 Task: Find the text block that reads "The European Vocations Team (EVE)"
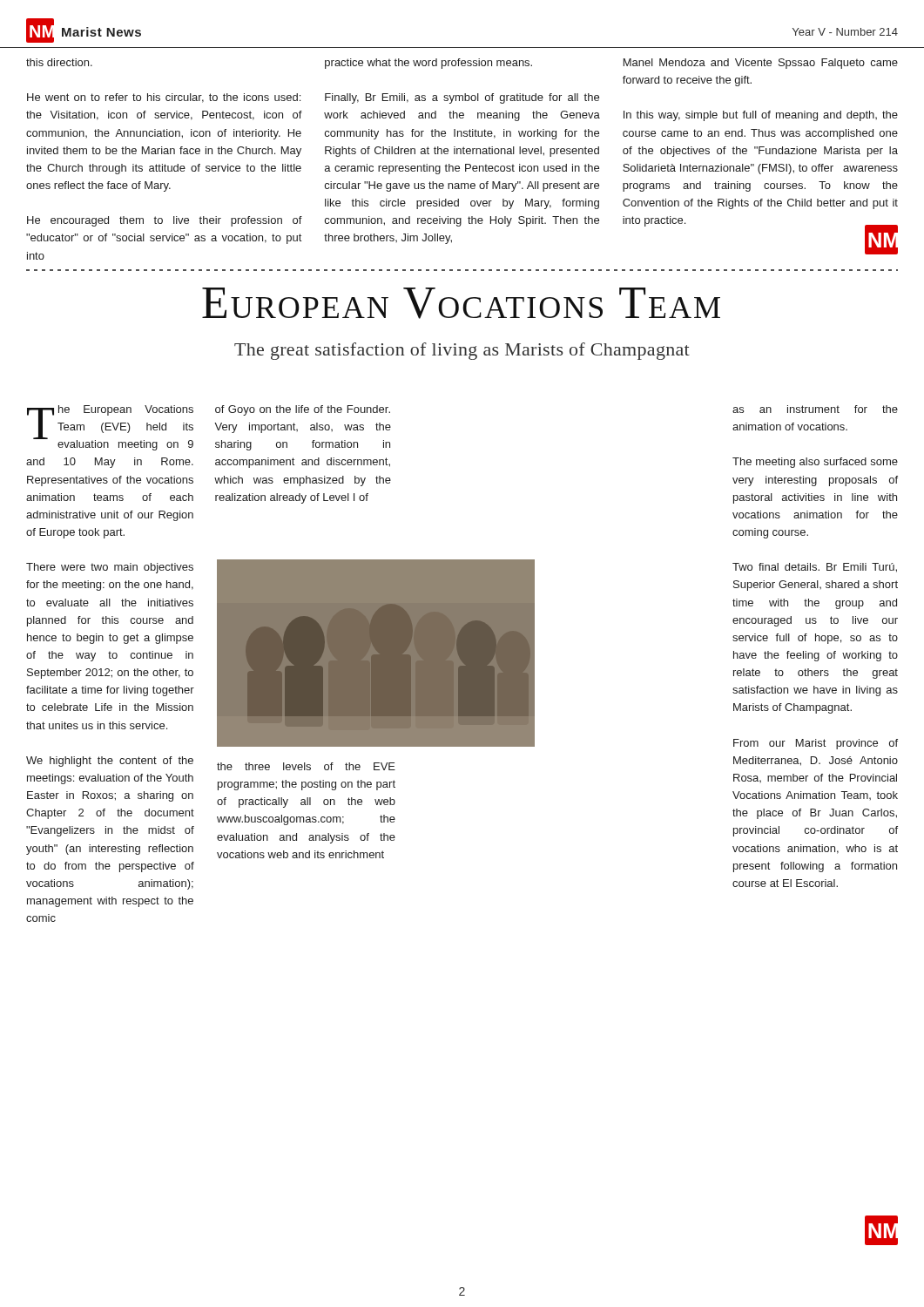click(110, 663)
